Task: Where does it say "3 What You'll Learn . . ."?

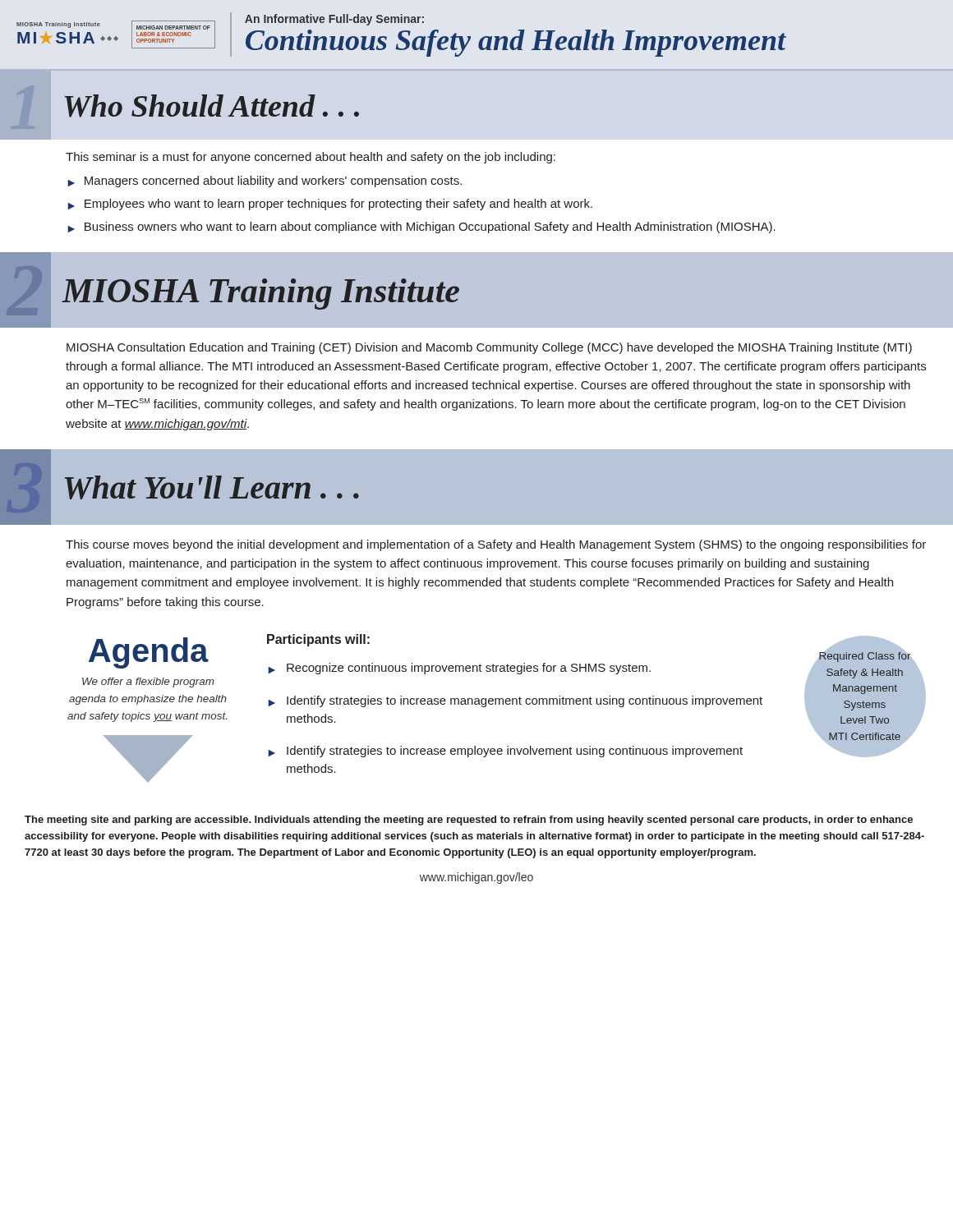Action: (x=476, y=487)
